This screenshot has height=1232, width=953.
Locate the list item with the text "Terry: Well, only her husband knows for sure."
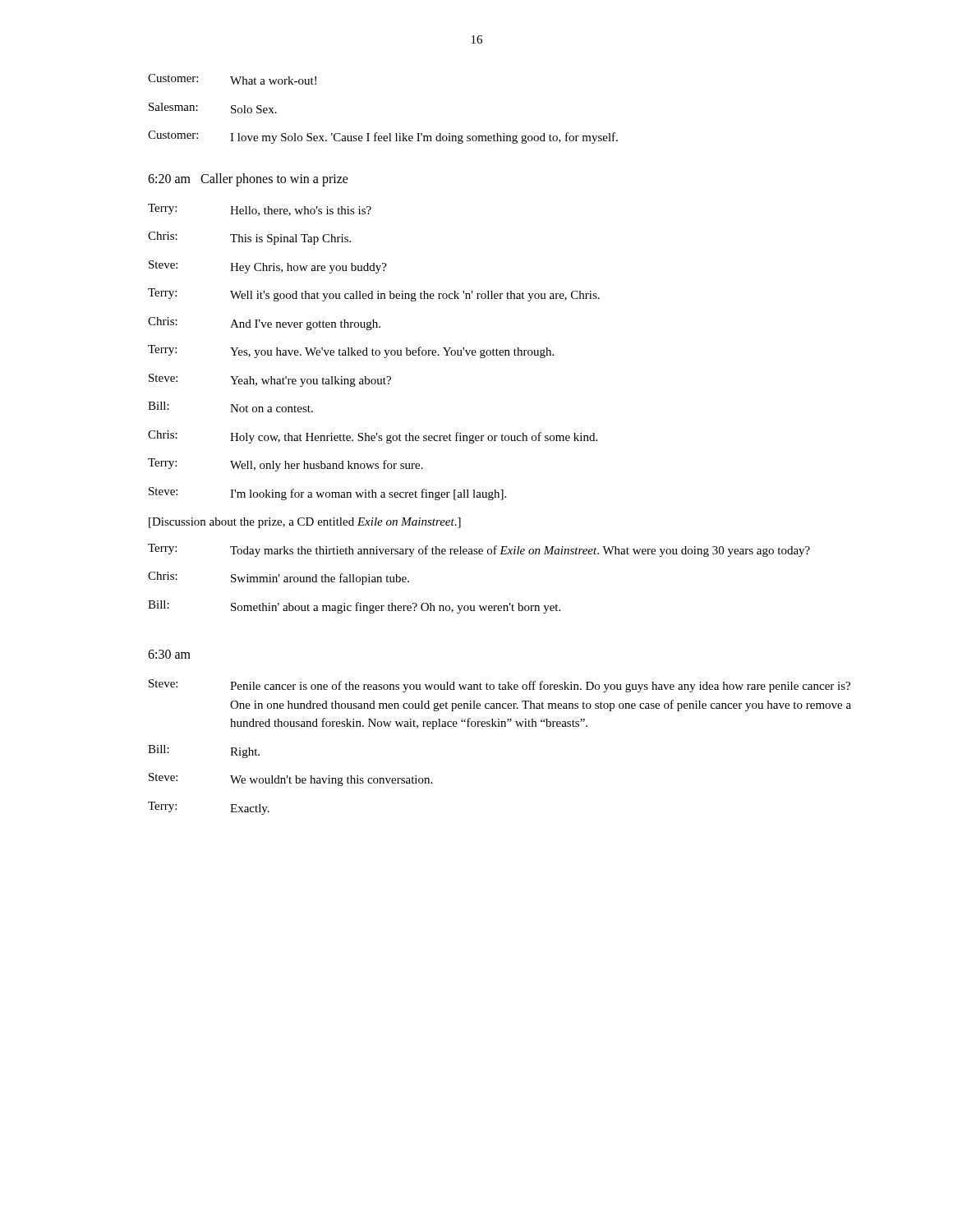[x=286, y=465]
